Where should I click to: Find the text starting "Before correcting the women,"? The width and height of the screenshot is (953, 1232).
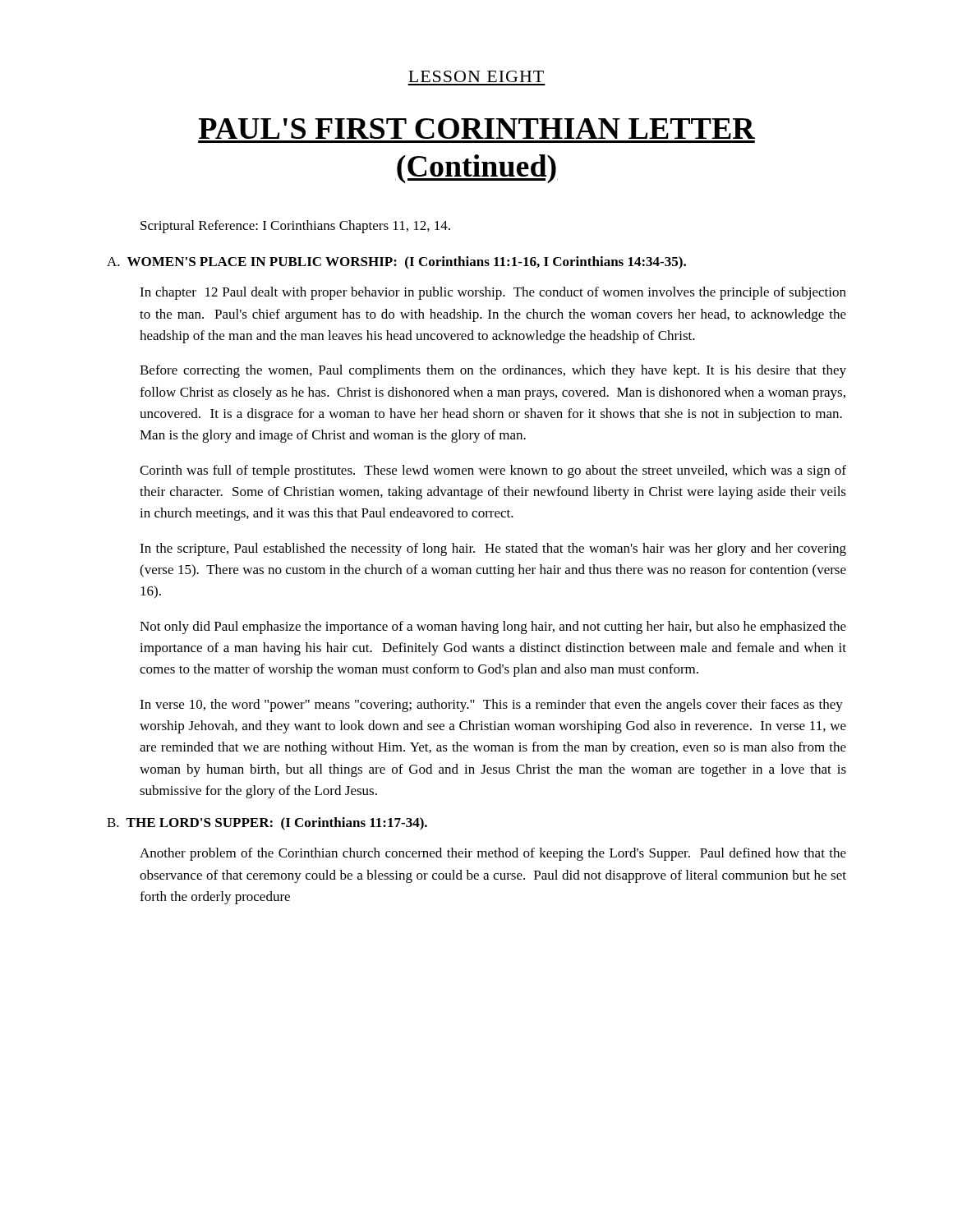493,403
